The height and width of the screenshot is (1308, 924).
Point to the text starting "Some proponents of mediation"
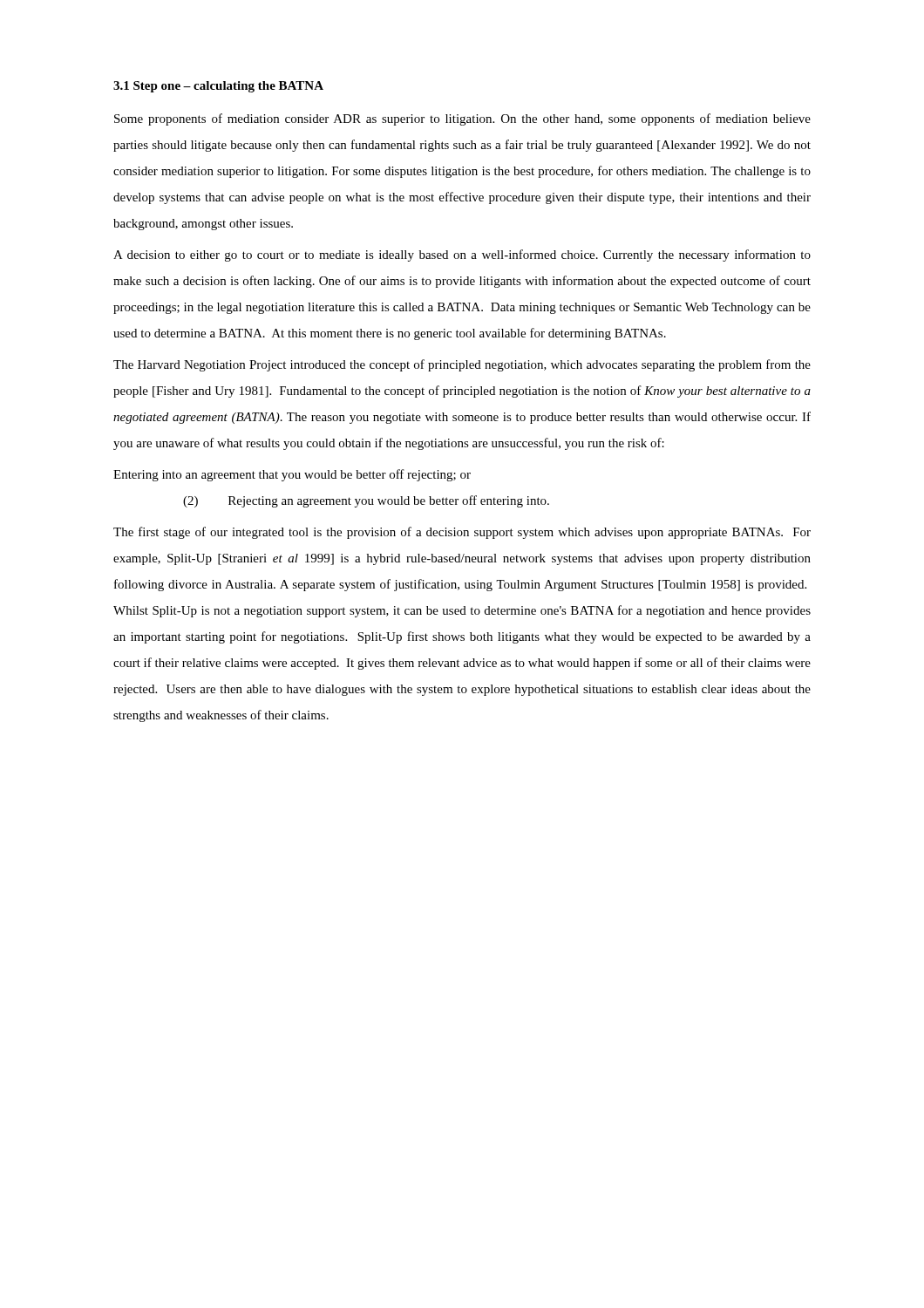pos(462,171)
